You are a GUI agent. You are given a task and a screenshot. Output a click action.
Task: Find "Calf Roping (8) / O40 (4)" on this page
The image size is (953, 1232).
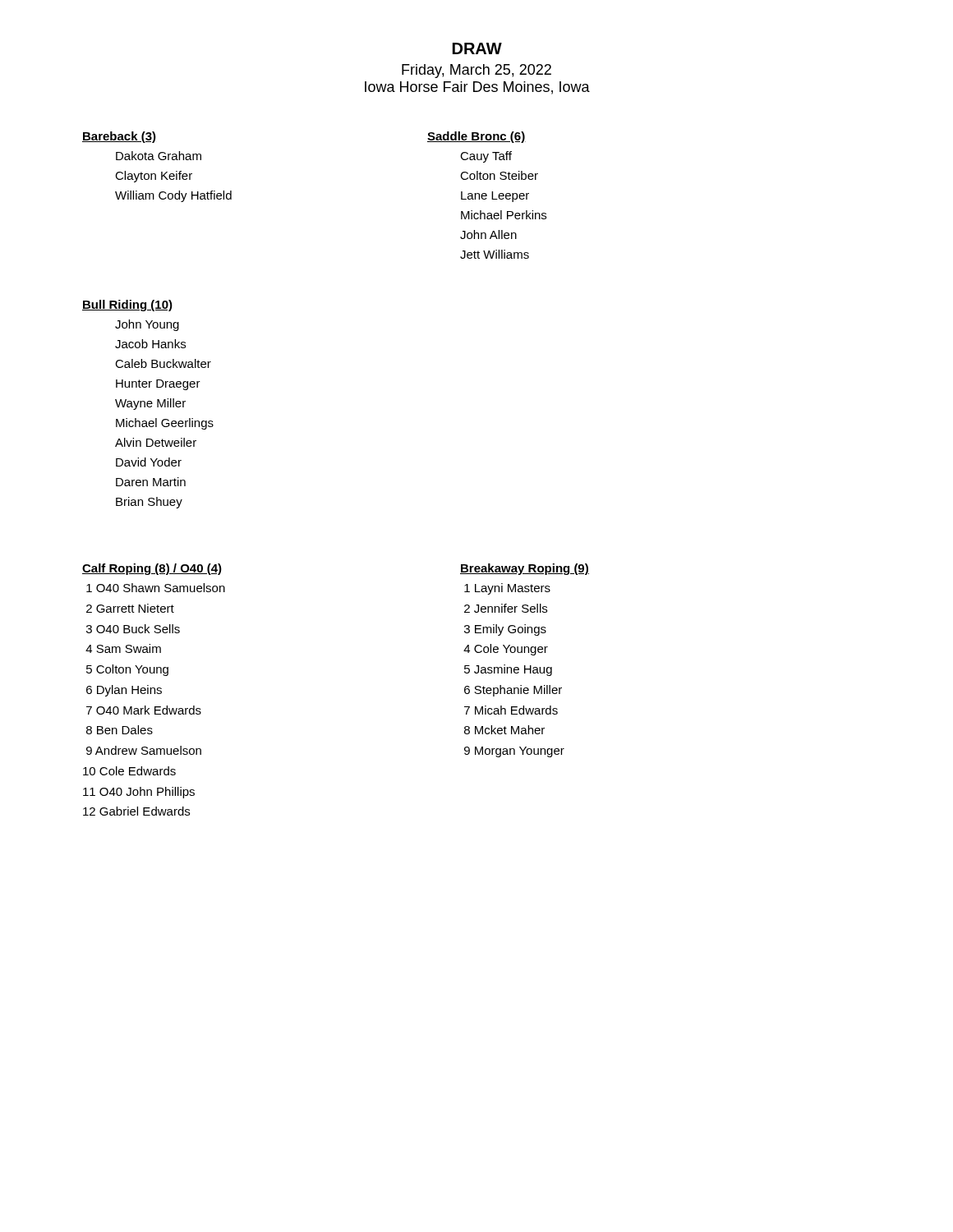pyautogui.click(x=152, y=568)
